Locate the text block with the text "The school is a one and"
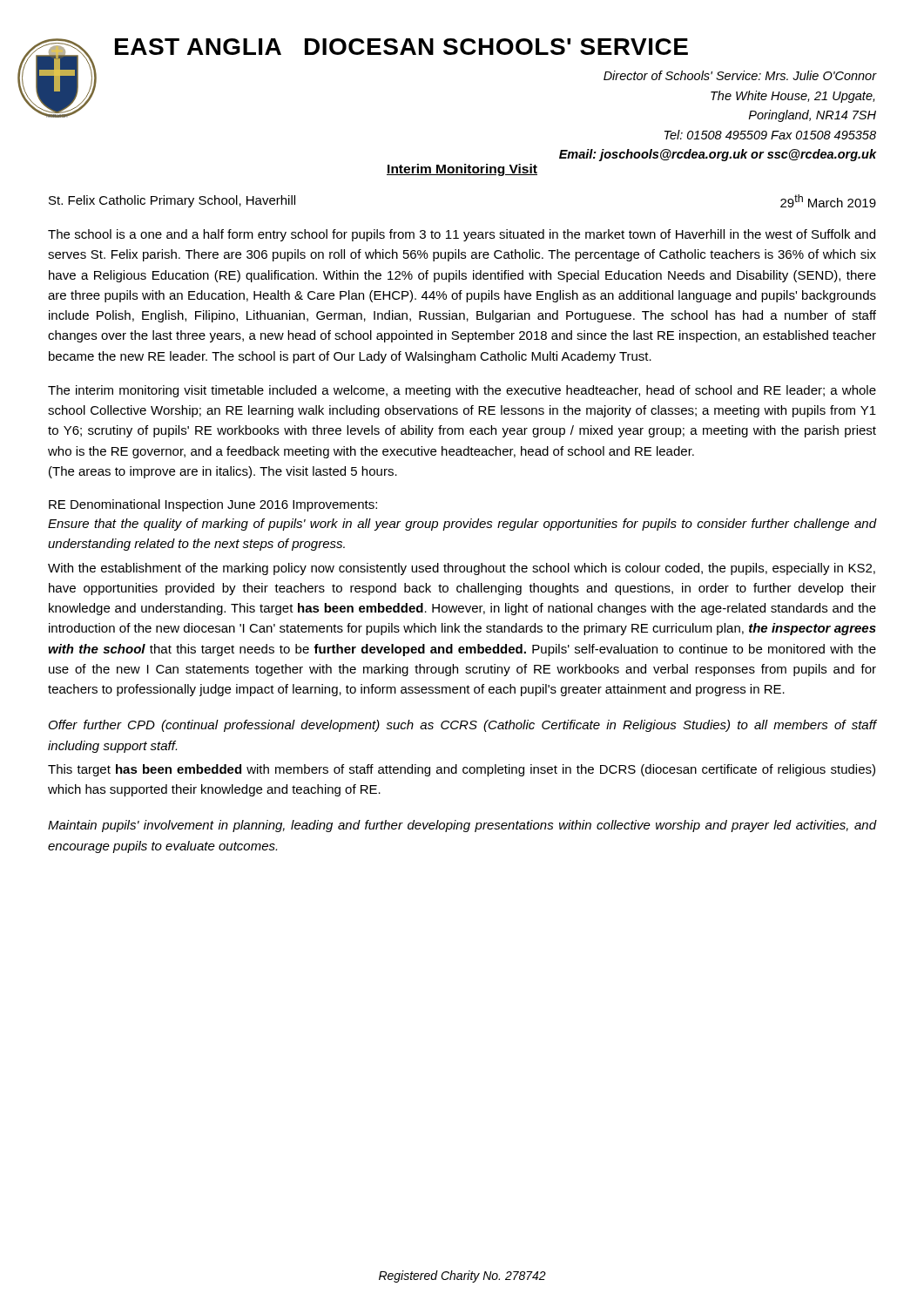Image resolution: width=924 pixels, height=1307 pixels. tap(462, 295)
